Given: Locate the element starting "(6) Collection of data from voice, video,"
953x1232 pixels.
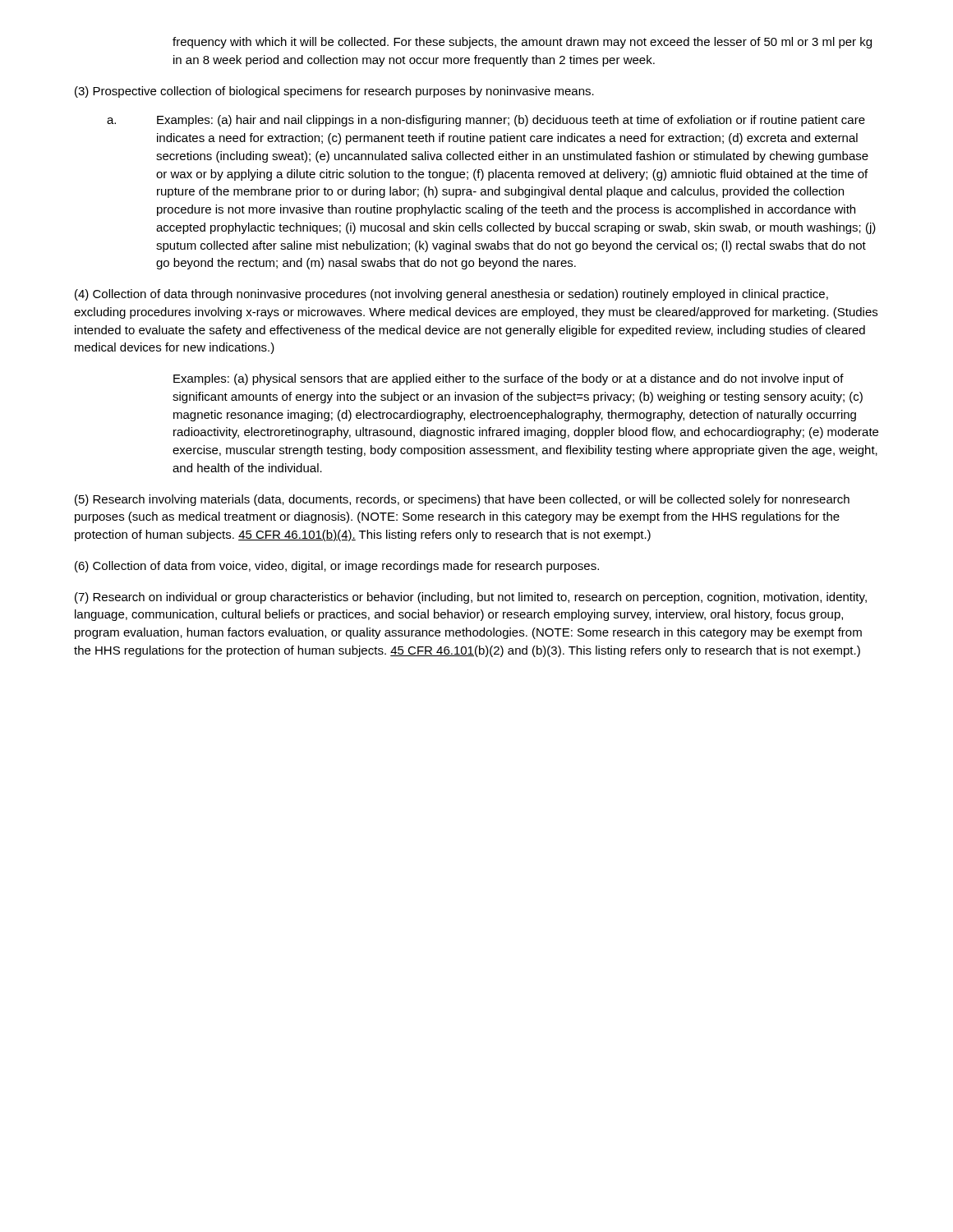Looking at the screenshot, I should click(x=476, y=566).
